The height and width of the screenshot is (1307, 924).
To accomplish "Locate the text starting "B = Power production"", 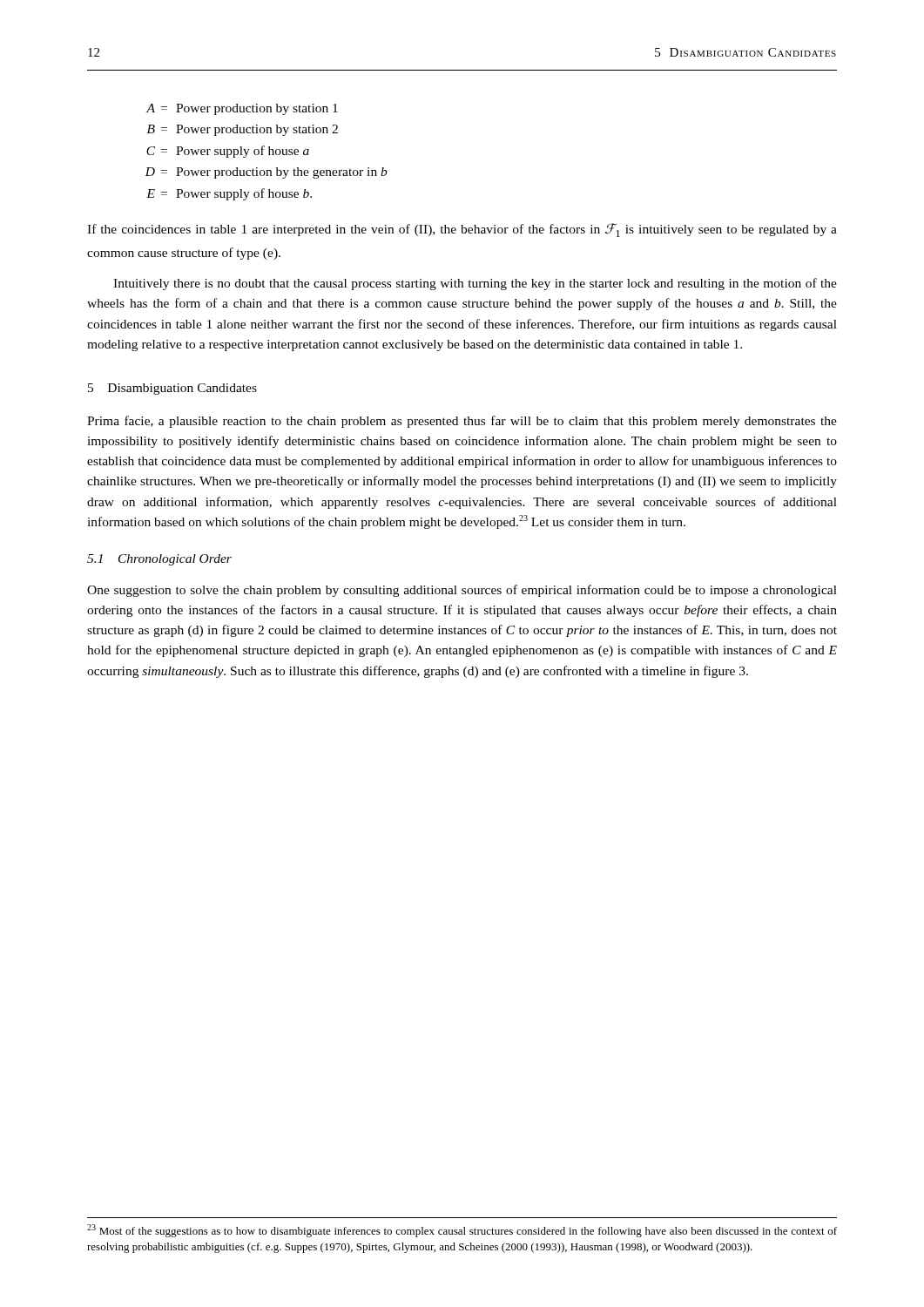I will (x=243, y=130).
